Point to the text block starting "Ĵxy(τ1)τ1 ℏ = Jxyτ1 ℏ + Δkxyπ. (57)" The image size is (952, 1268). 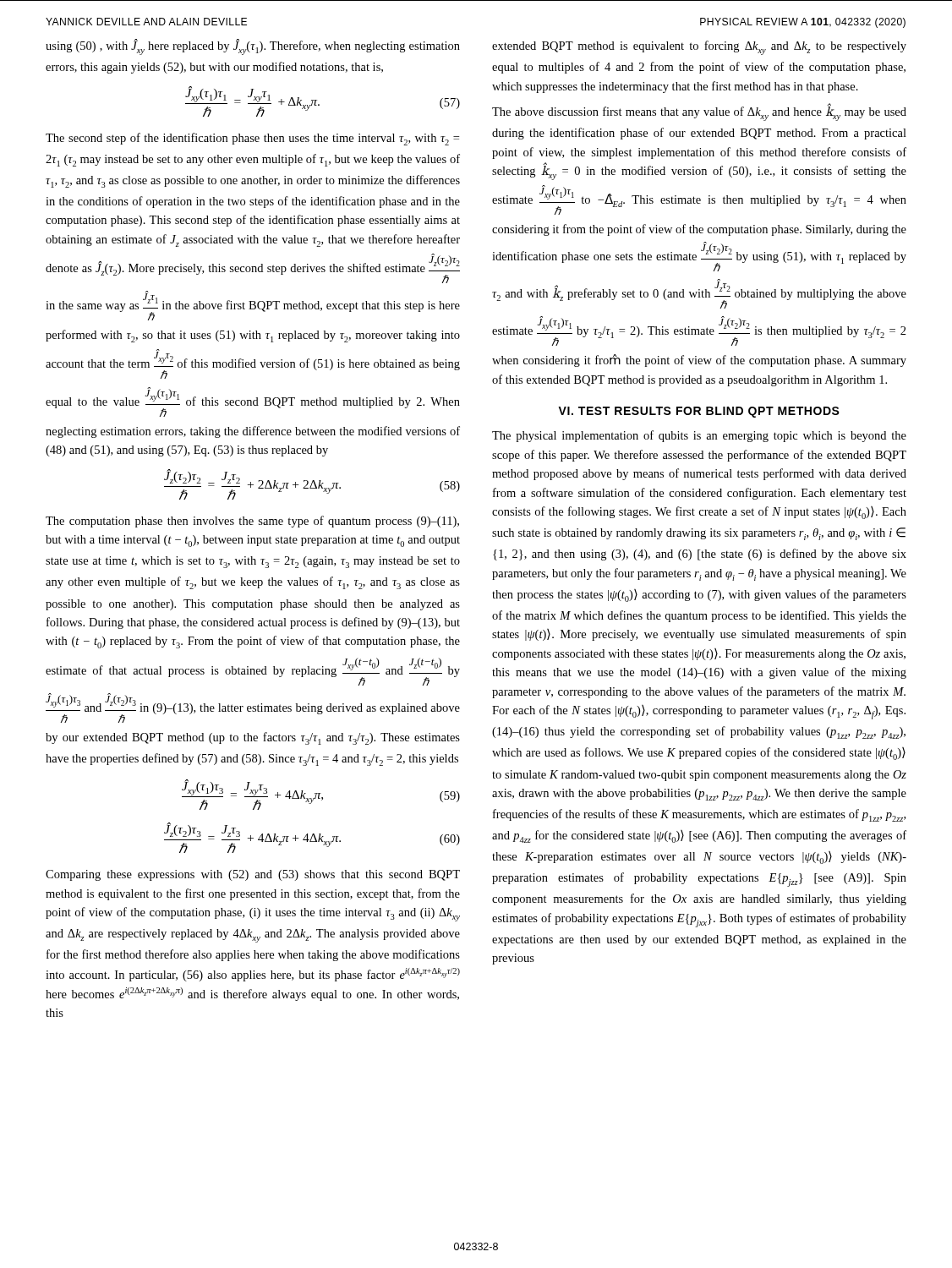[x=253, y=102]
